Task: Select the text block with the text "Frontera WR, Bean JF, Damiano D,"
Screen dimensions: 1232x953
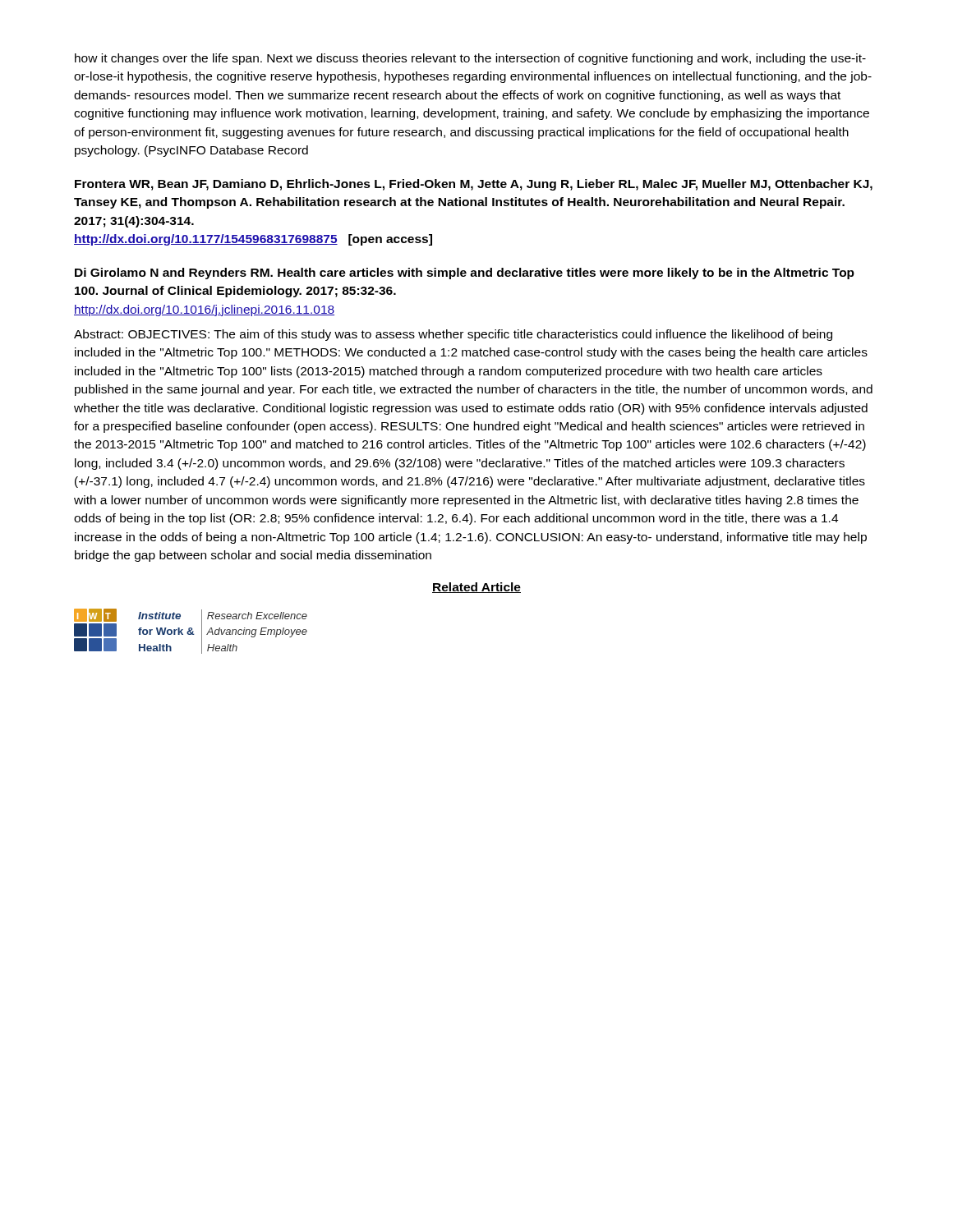Action: tap(473, 211)
